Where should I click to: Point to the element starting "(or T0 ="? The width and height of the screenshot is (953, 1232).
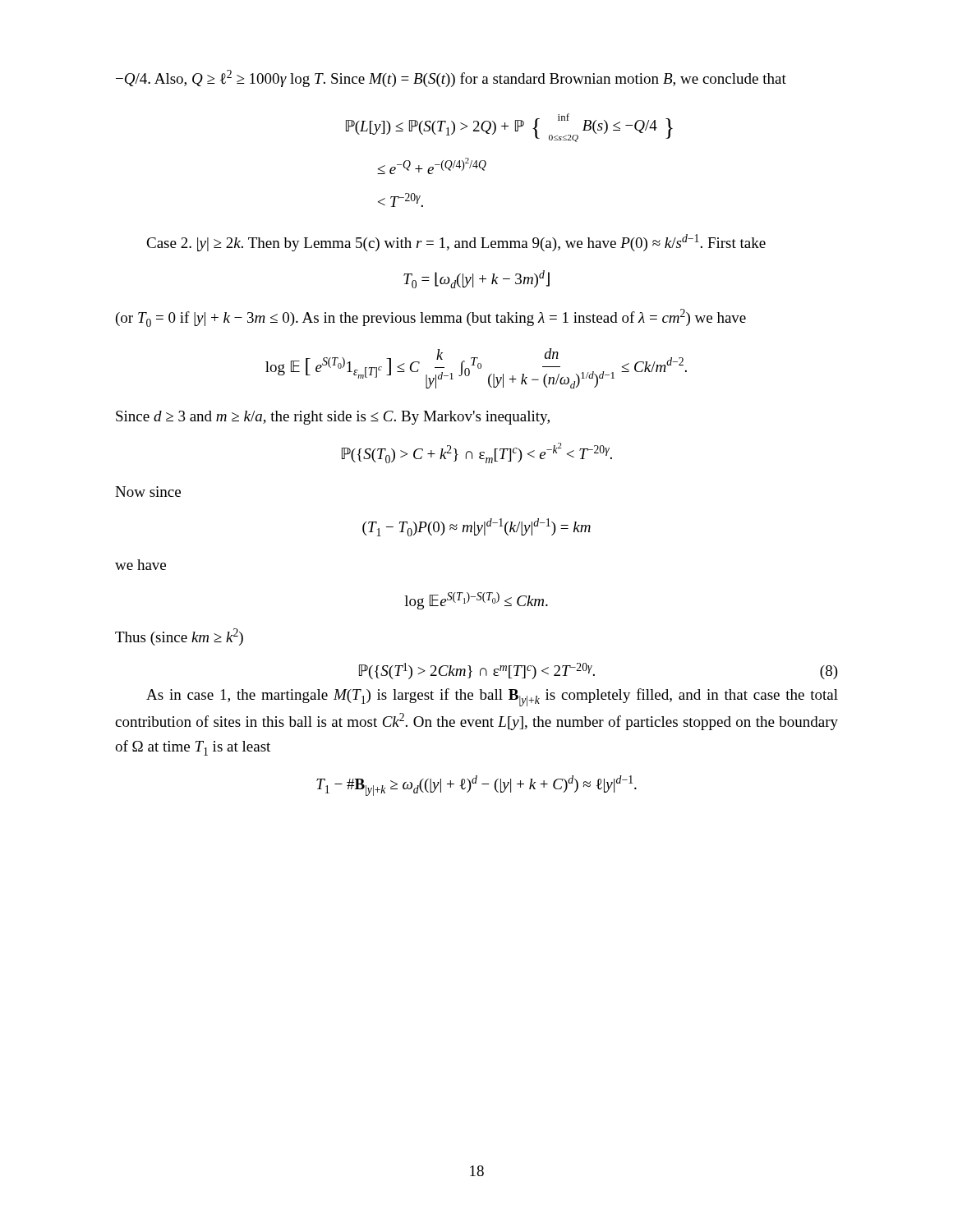pyautogui.click(x=476, y=318)
